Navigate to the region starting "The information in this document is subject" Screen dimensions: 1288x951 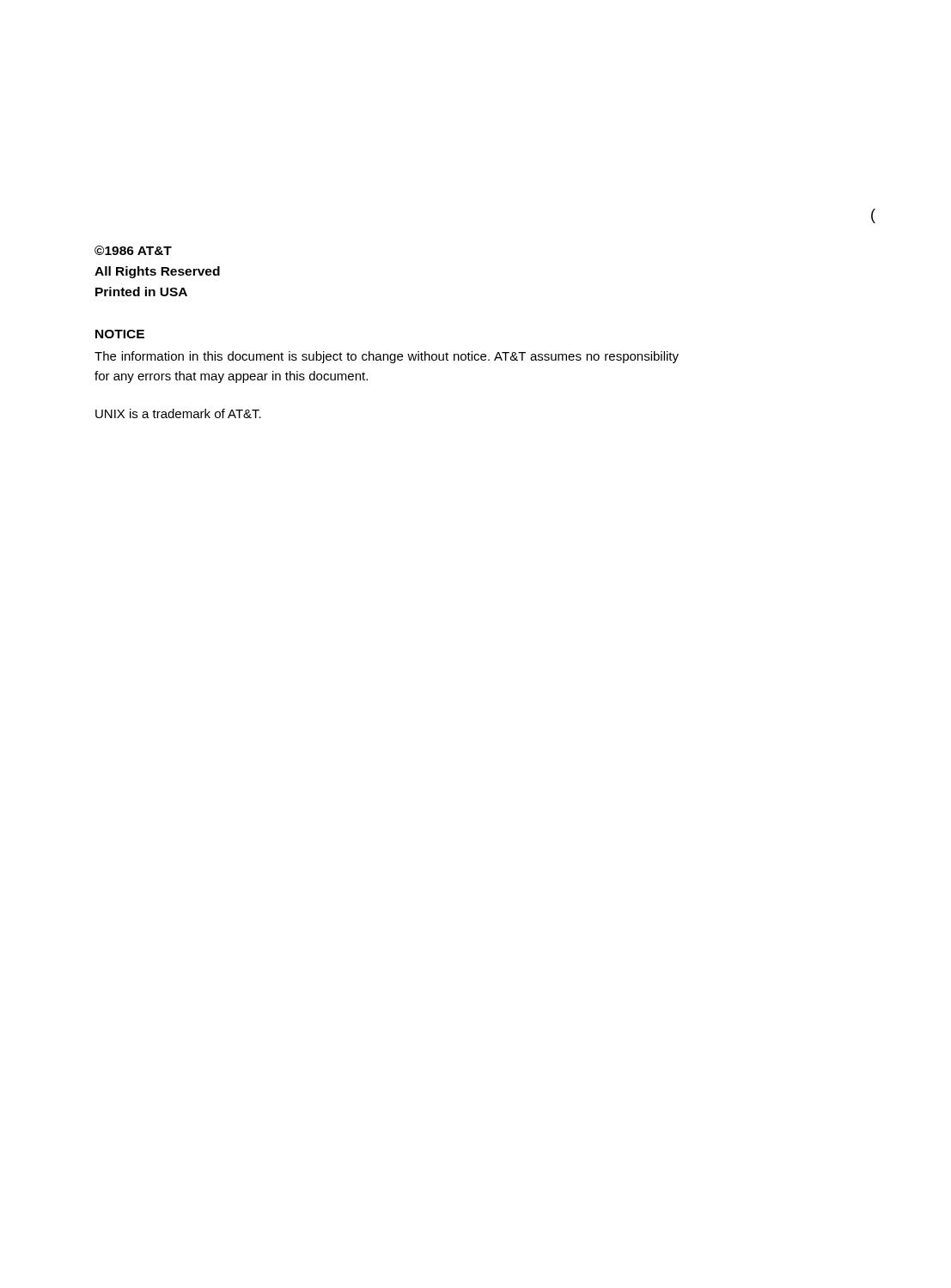(x=387, y=366)
